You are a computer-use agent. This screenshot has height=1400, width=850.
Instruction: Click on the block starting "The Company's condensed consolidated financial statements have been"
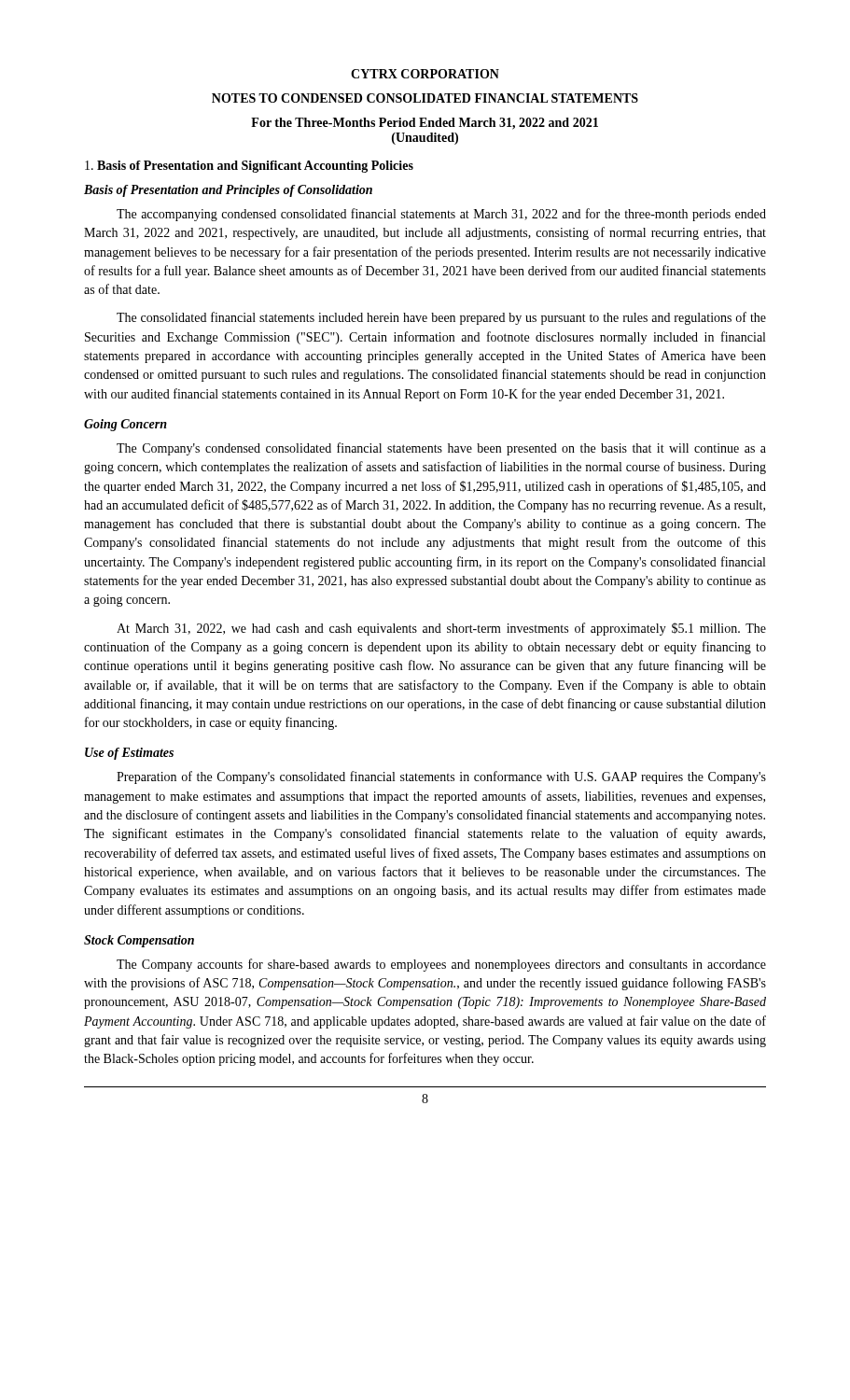pyautogui.click(x=425, y=524)
